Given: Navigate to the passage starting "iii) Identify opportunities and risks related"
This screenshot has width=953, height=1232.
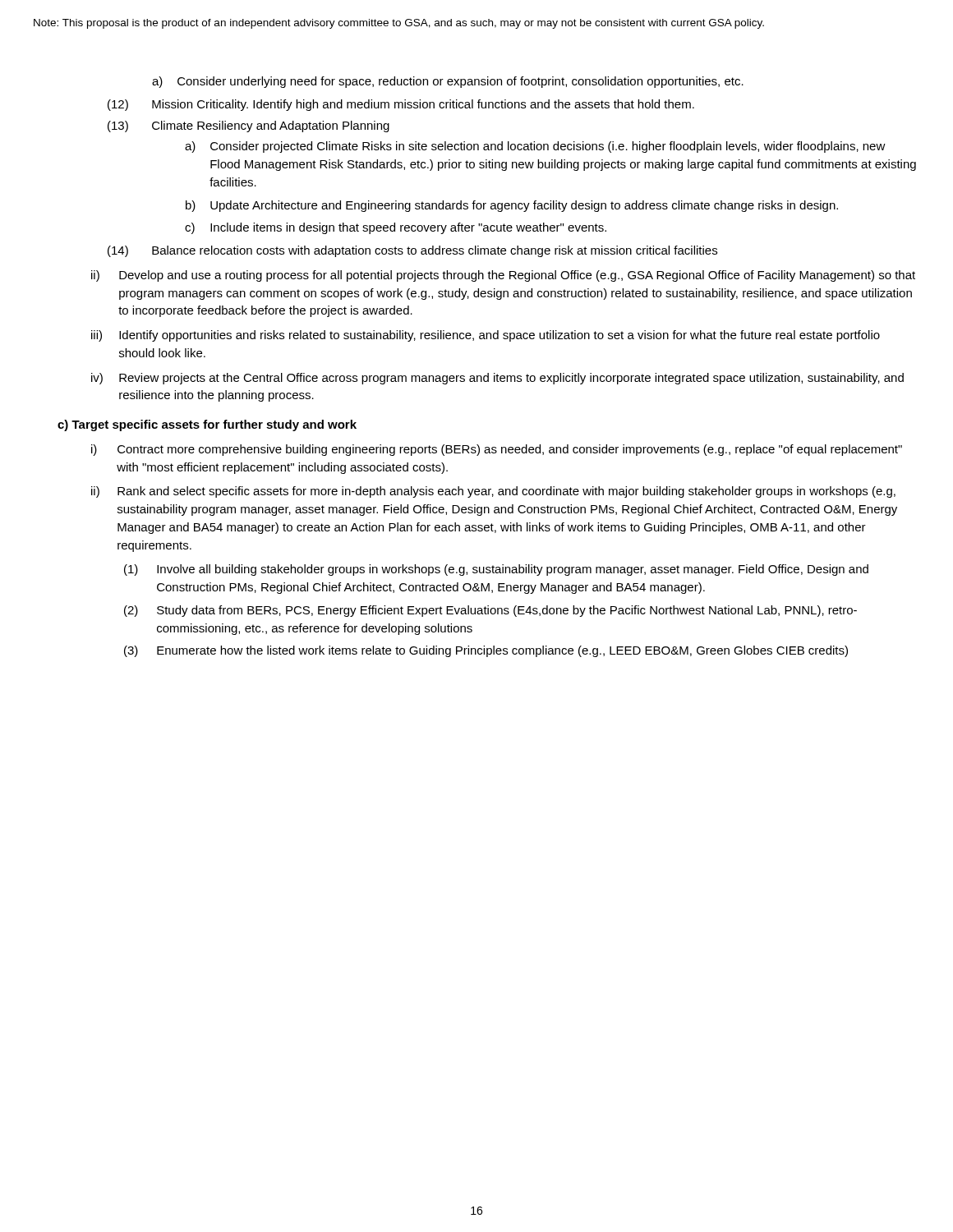Looking at the screenshot, I should pos(504,344).
